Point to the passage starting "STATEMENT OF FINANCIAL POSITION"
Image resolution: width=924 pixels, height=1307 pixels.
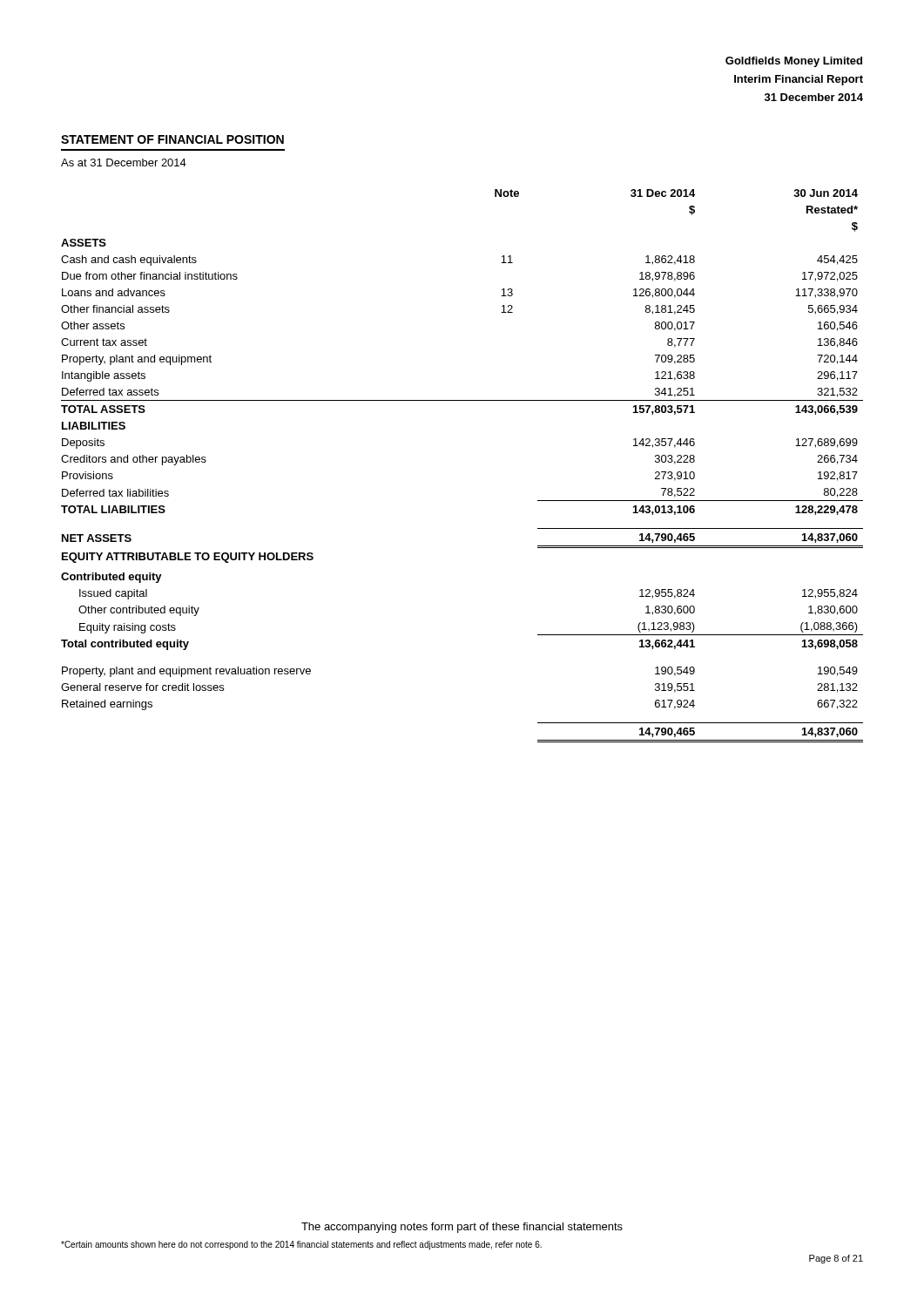tap(173, 140)
